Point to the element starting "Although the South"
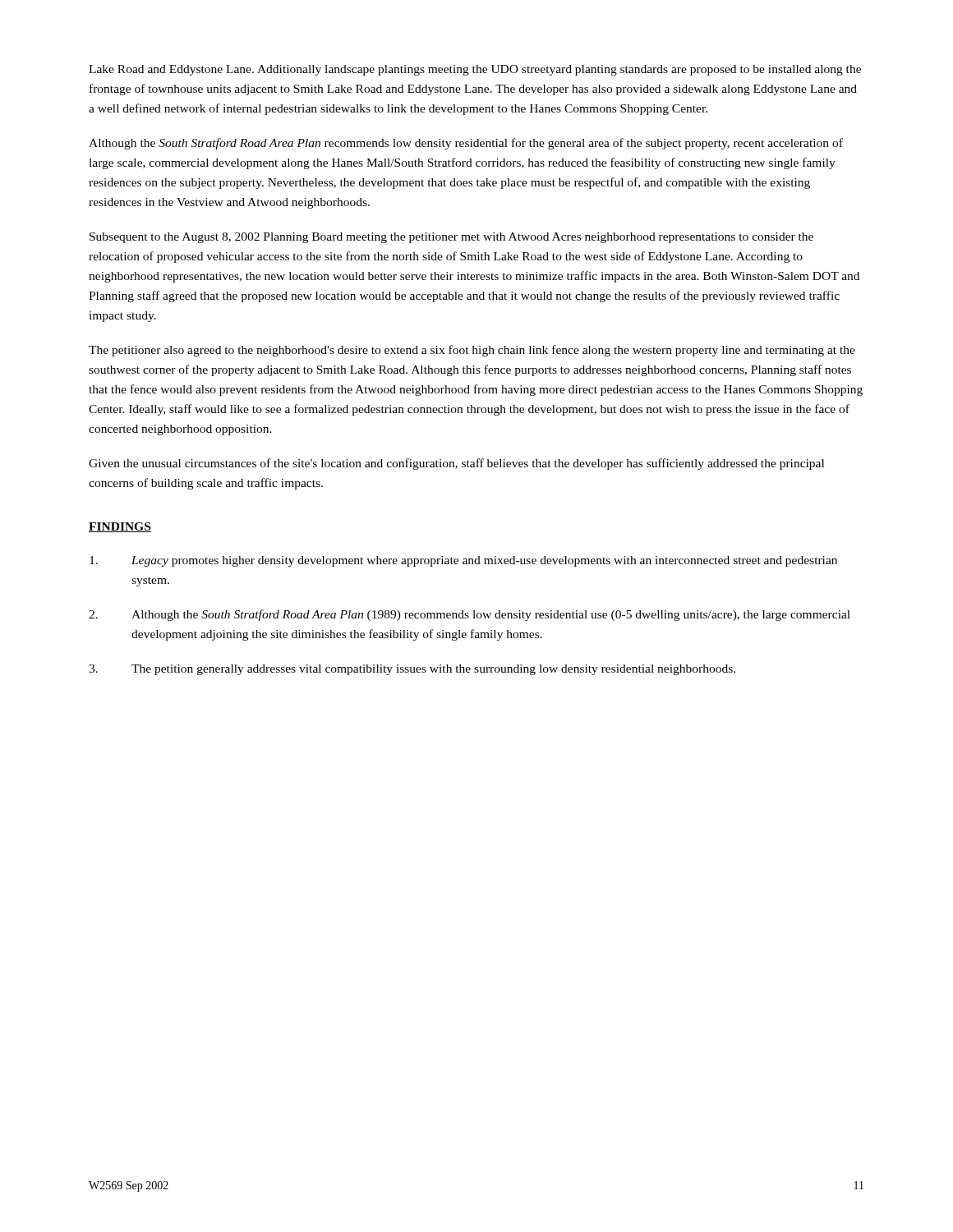The height and width of the screenshot is (1232, 953). 466,172
